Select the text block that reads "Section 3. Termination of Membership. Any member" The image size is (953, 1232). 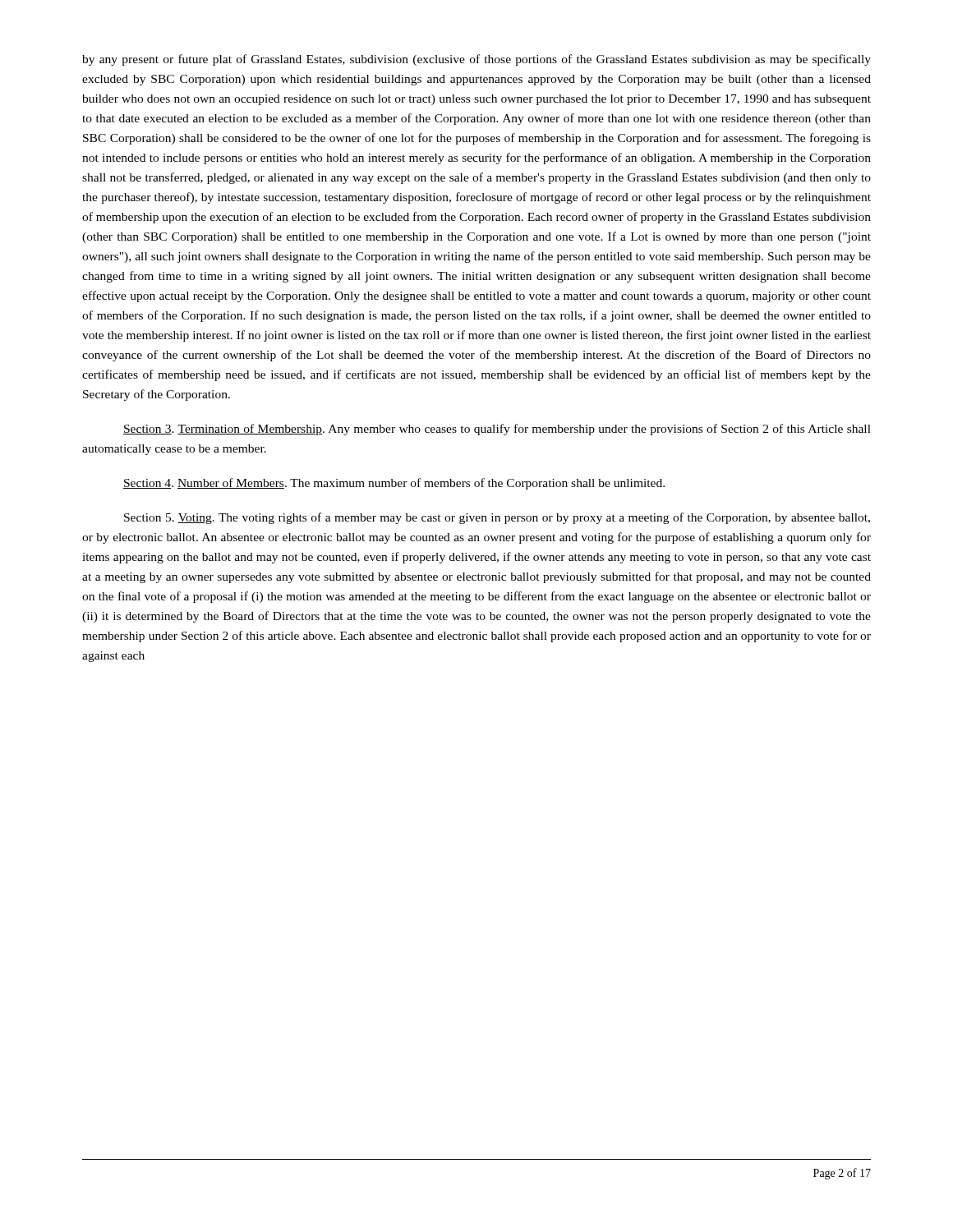coord(476,438)
